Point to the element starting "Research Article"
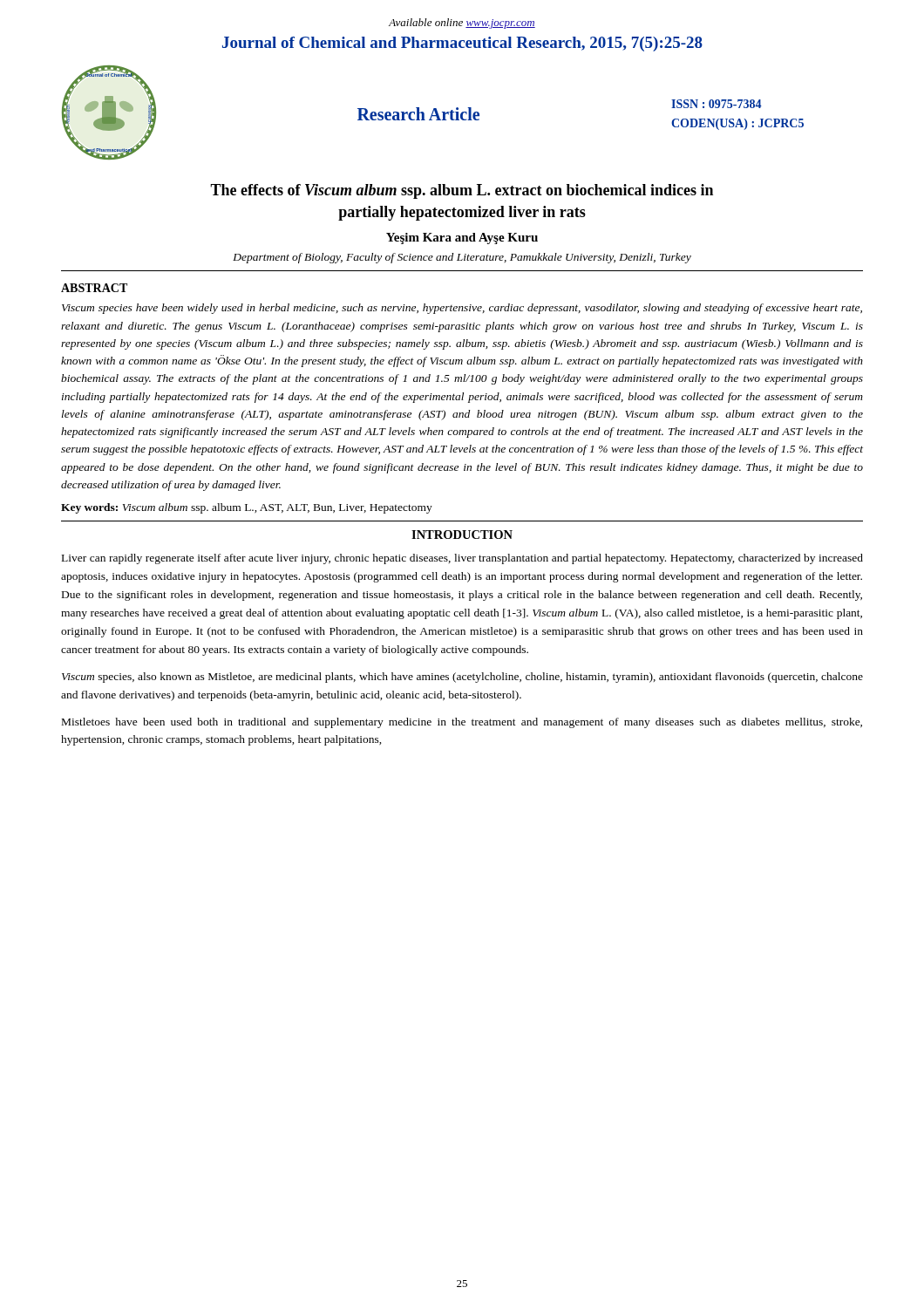The width and height of the screenshot is (924, 1308). pos(418,114)
